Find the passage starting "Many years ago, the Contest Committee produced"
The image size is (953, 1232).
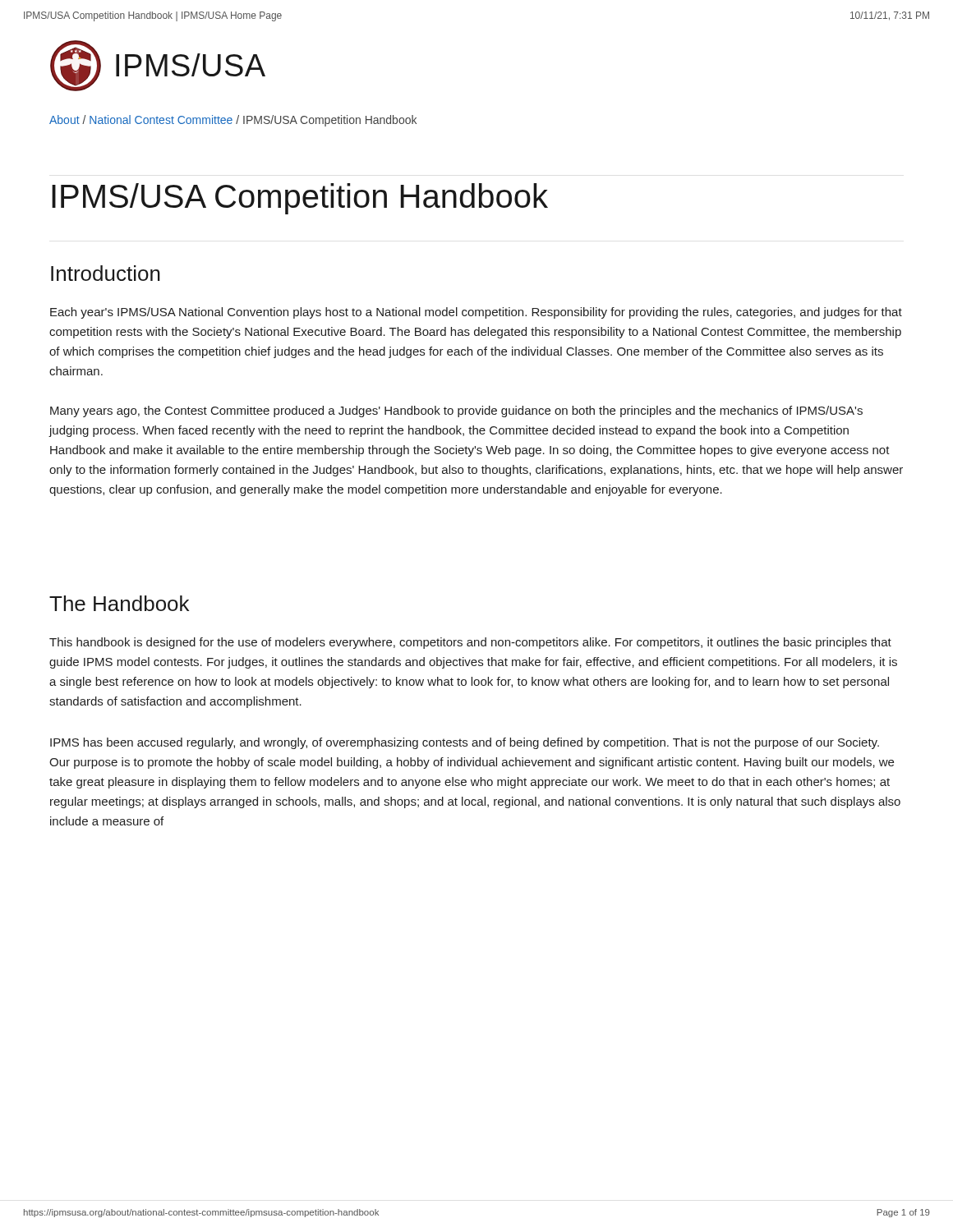tap(476, 450)
